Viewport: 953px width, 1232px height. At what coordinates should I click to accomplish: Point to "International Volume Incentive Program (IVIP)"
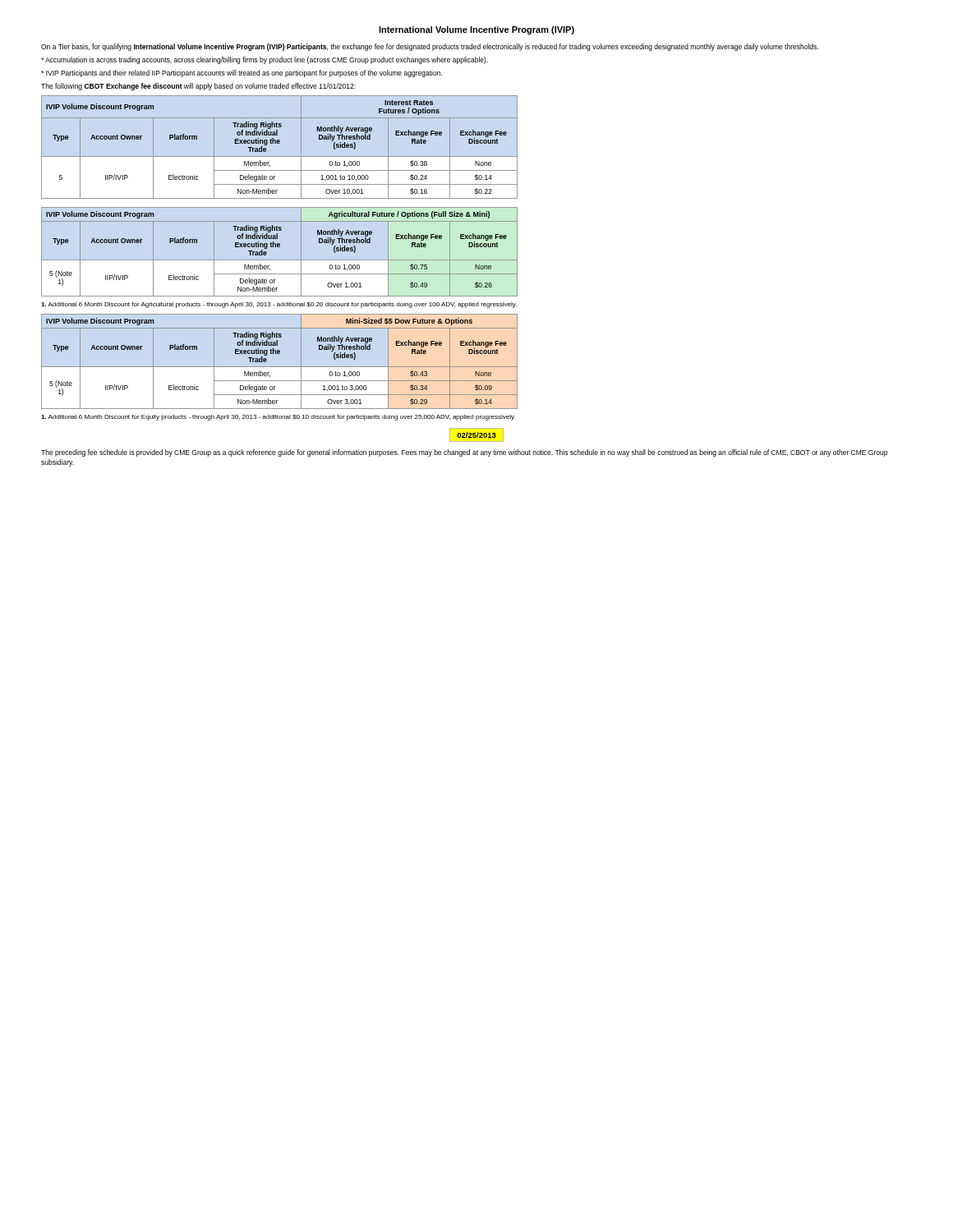(476, 30)
